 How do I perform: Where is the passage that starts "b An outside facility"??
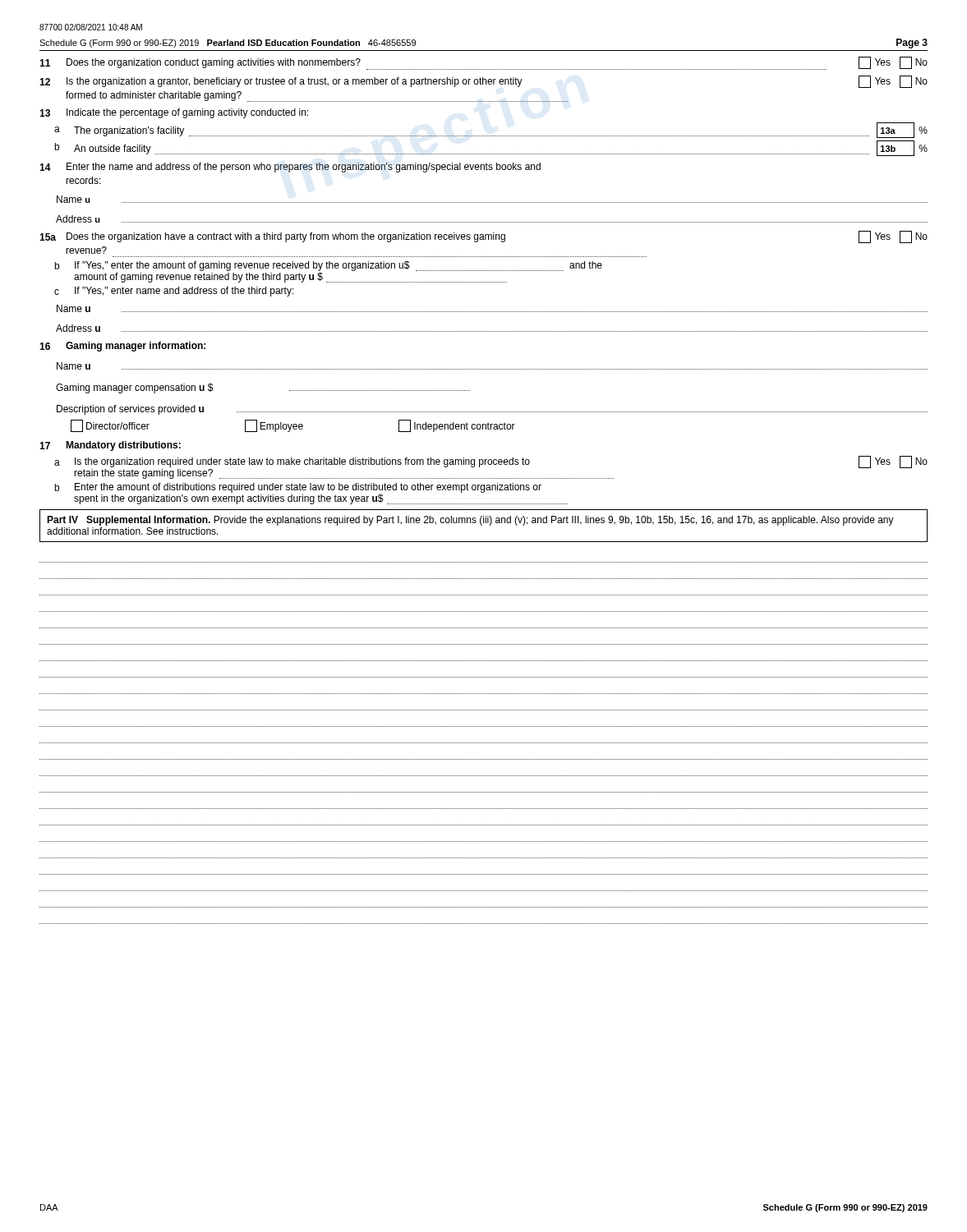(491, 148)
